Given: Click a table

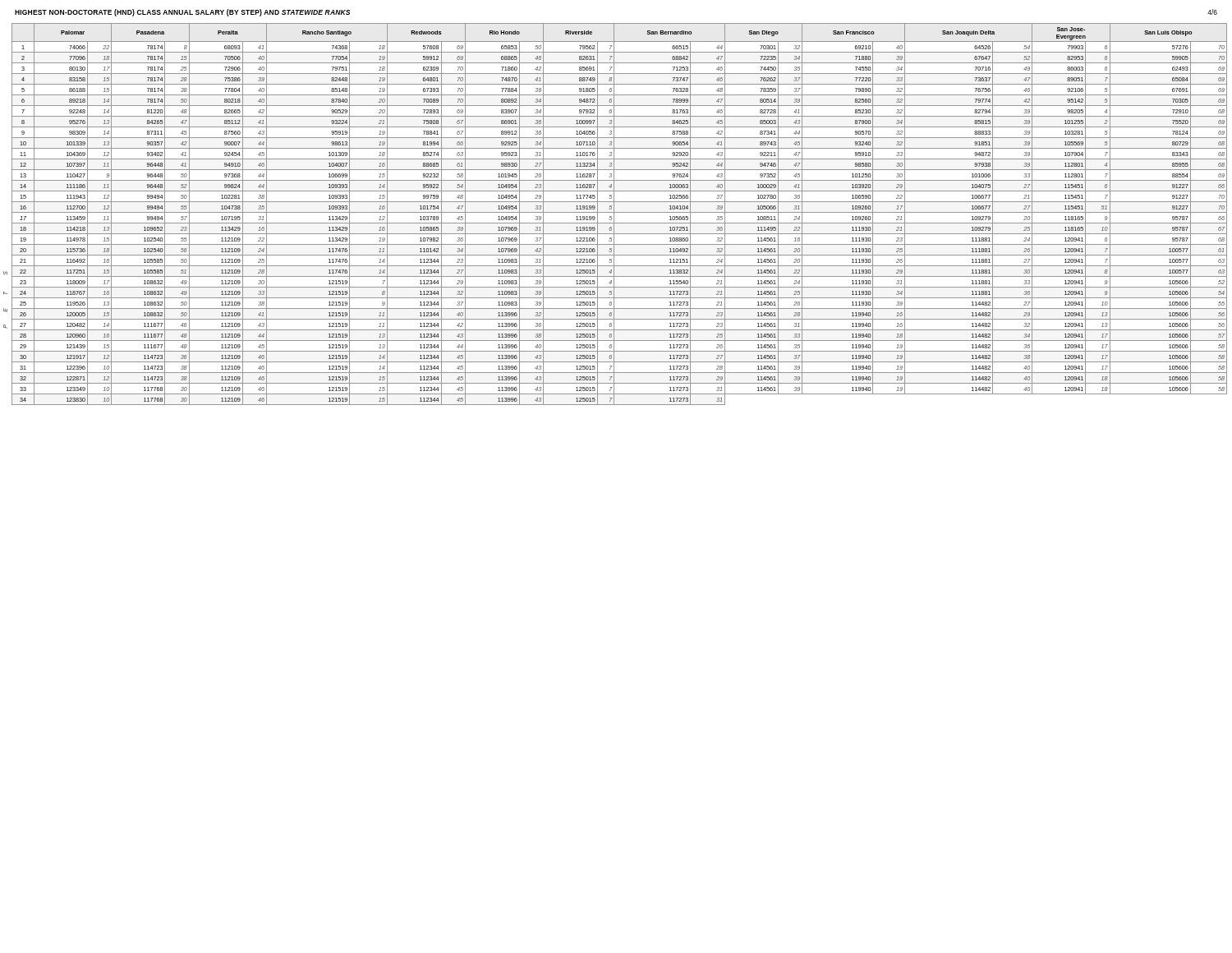Looking at the screenshot, I should [x=619, y=214].
